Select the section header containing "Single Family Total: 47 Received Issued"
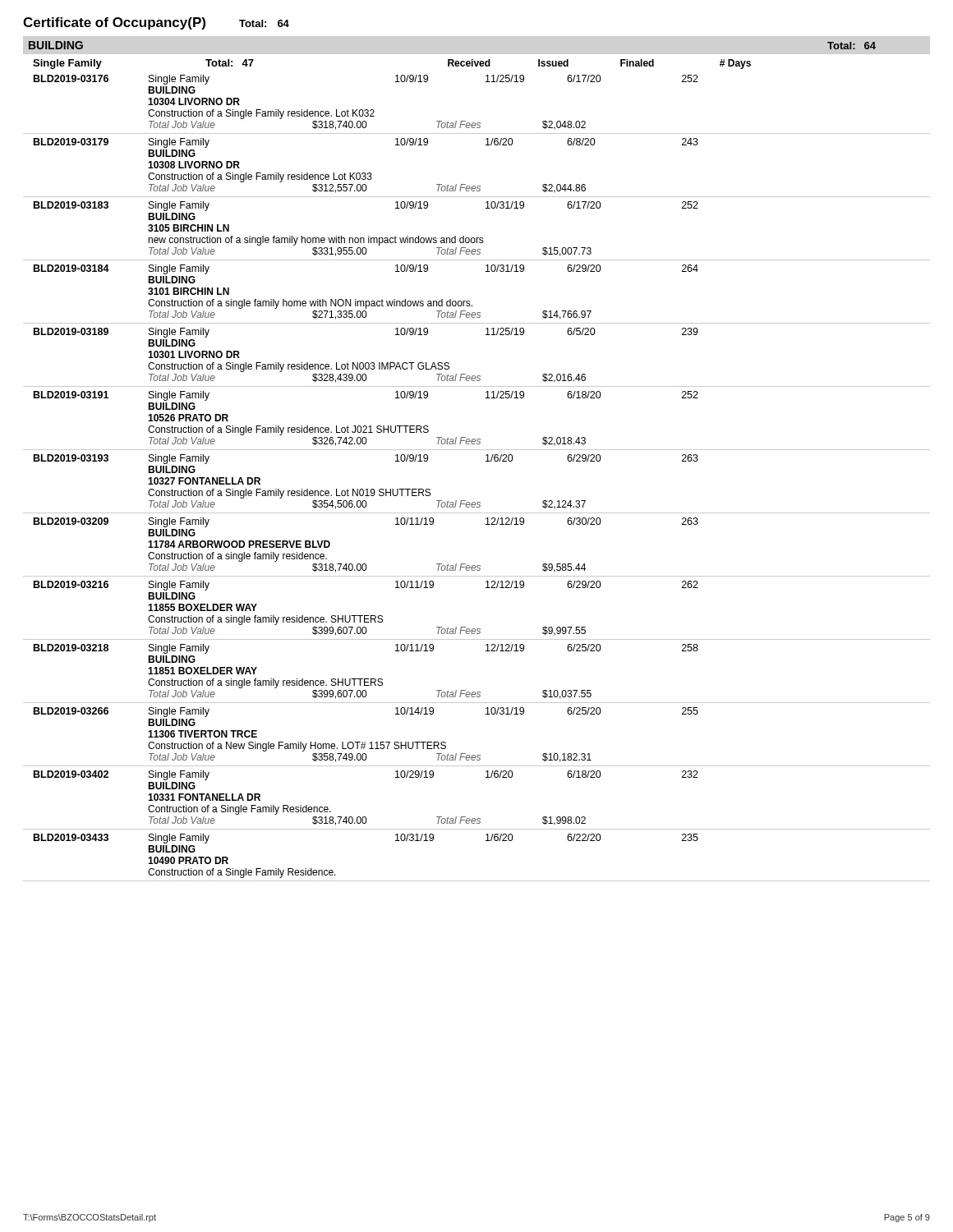953x1232 pixels. pos(71,64)
